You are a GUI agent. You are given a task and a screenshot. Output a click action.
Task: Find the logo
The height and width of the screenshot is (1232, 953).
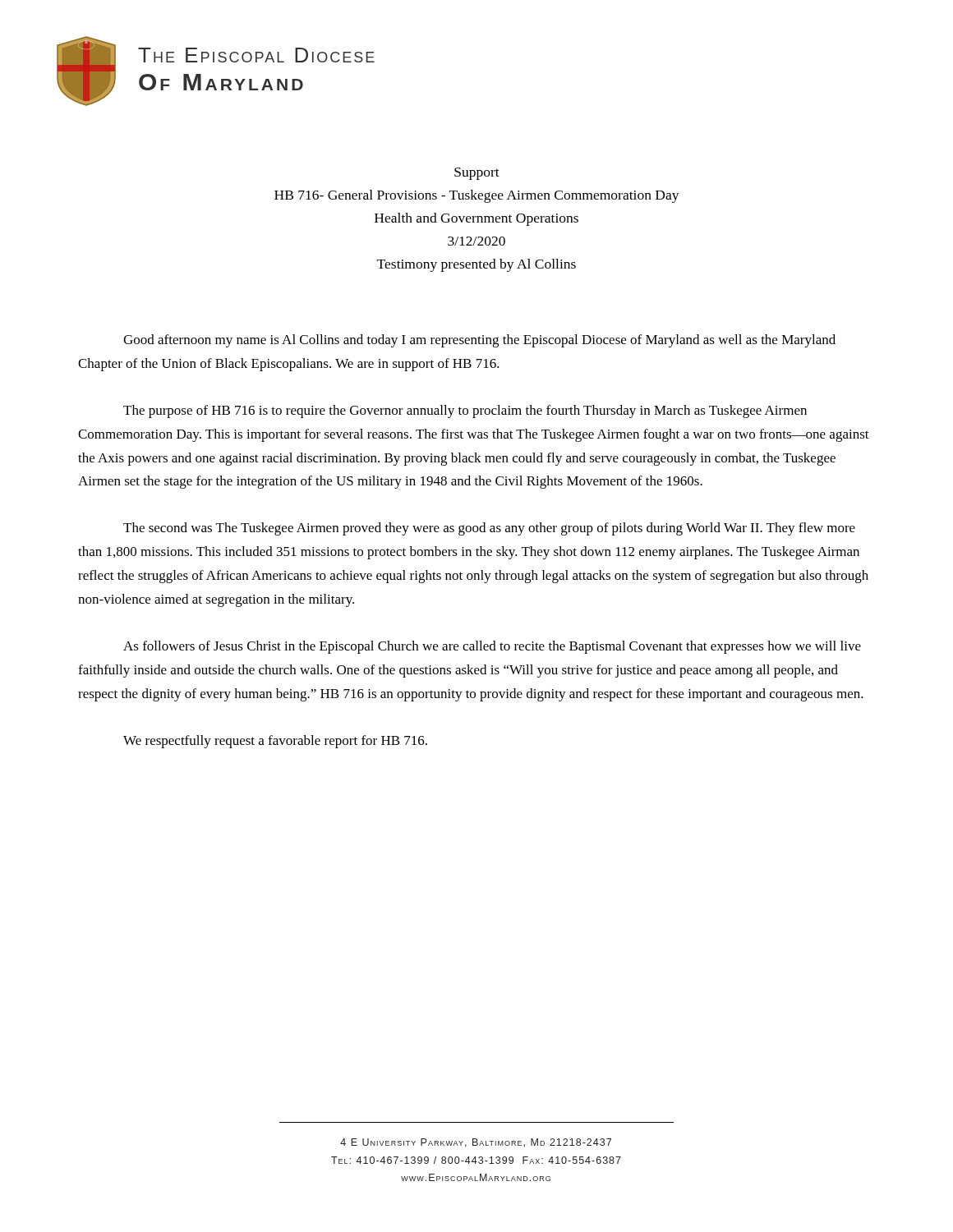[213, 70]
